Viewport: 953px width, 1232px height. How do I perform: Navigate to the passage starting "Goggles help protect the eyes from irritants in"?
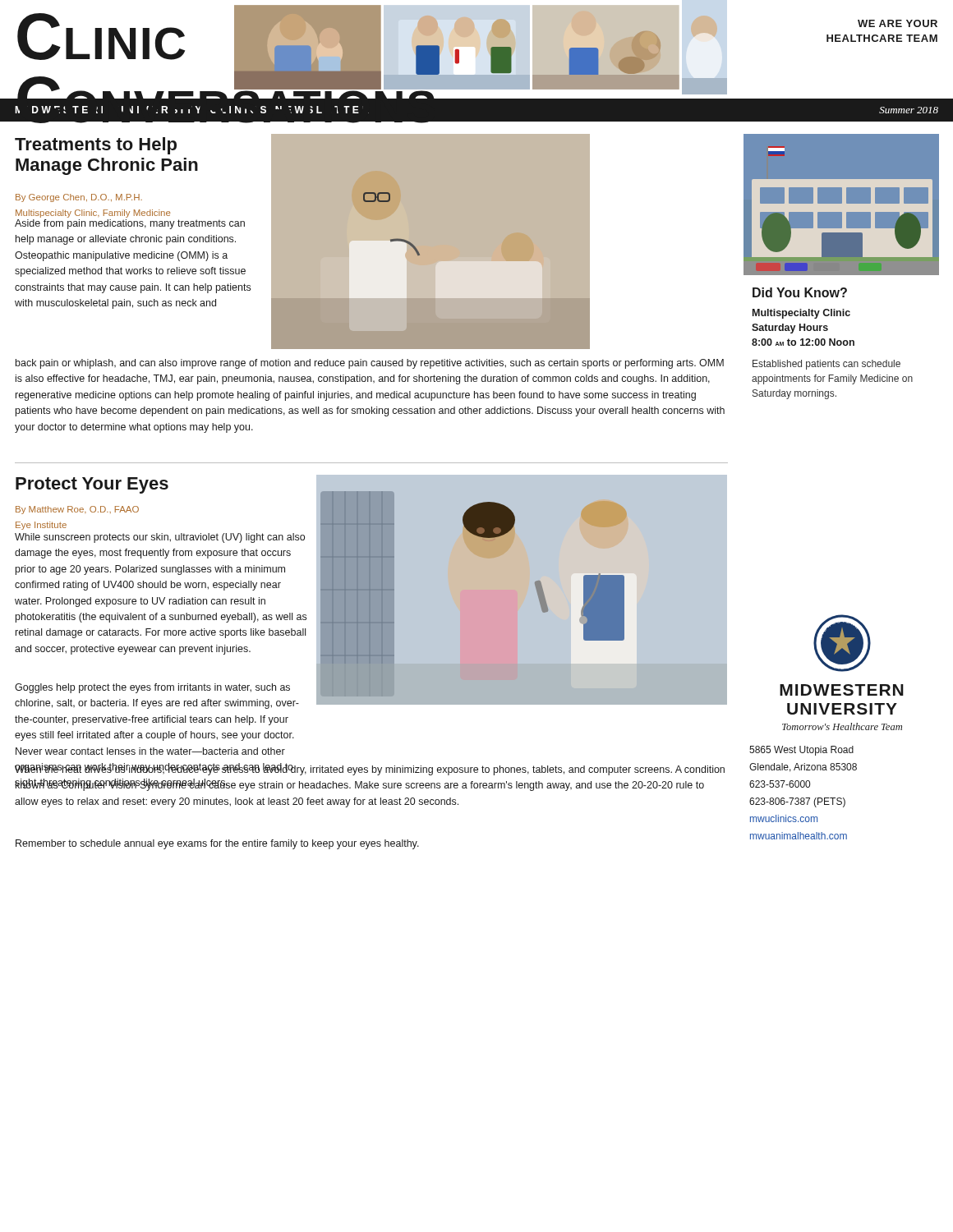click(x=157, y=735)
